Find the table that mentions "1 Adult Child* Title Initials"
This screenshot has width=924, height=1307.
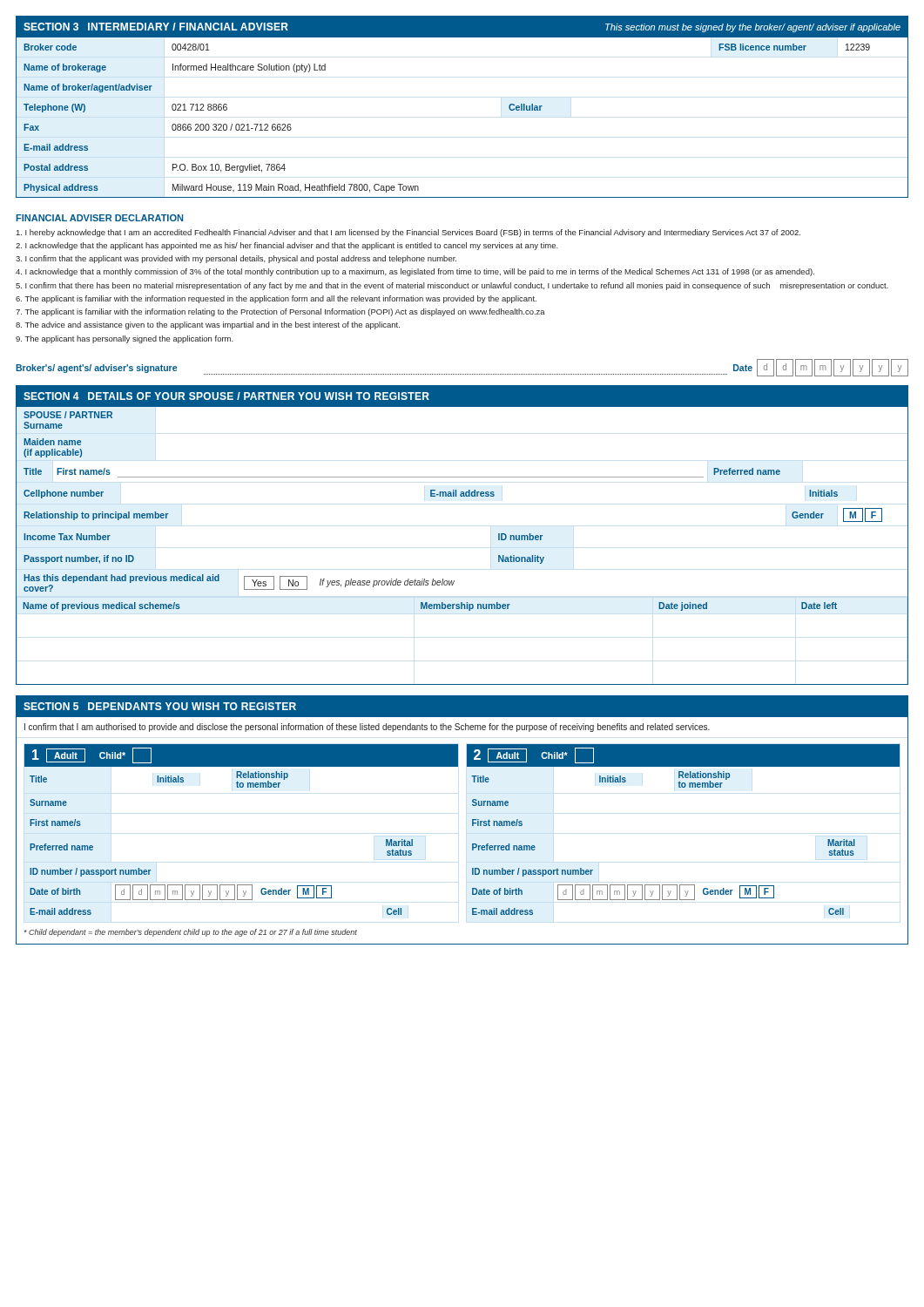point(241,833)
